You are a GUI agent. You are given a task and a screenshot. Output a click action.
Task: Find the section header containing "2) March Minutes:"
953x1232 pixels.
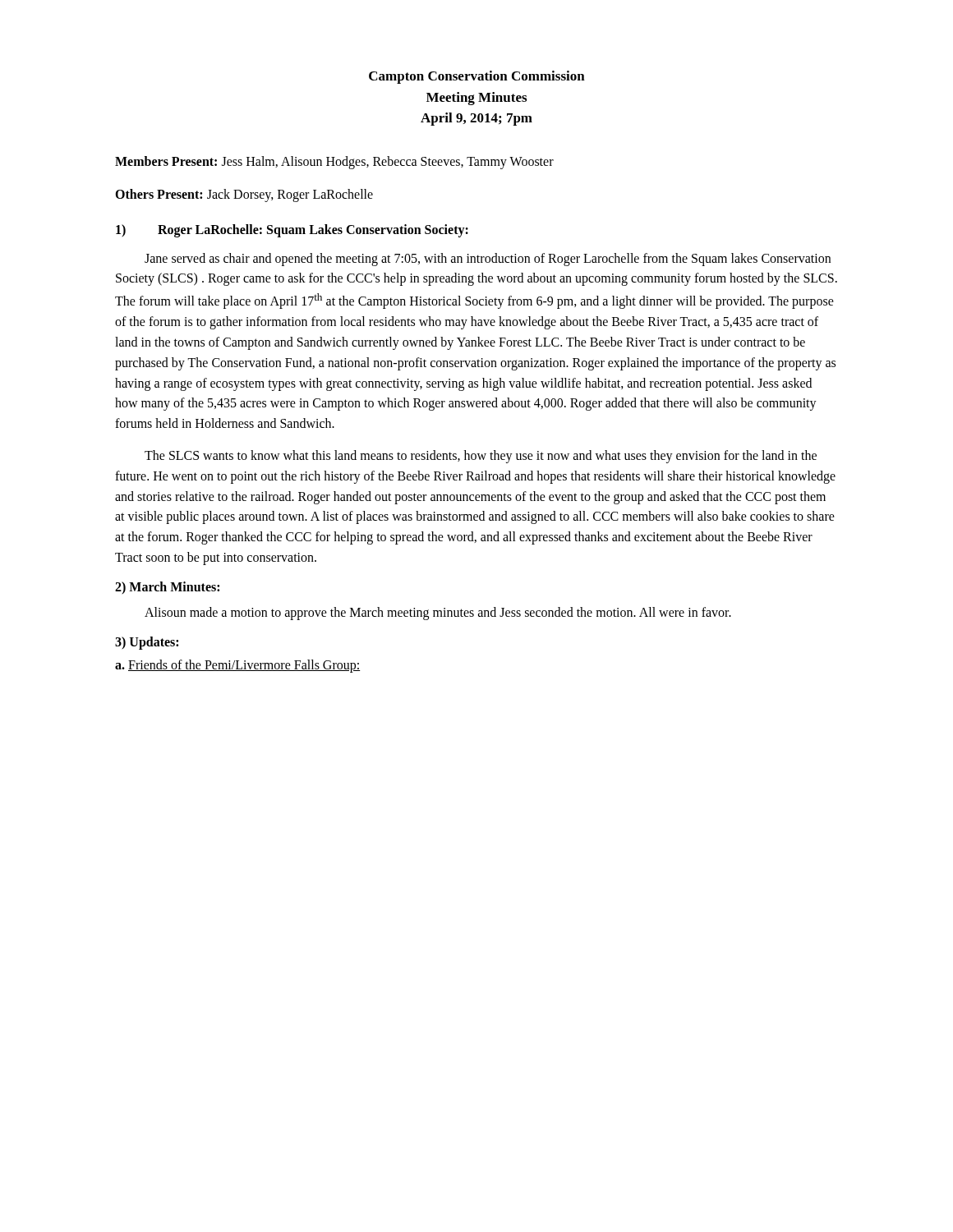click(168, 587)
